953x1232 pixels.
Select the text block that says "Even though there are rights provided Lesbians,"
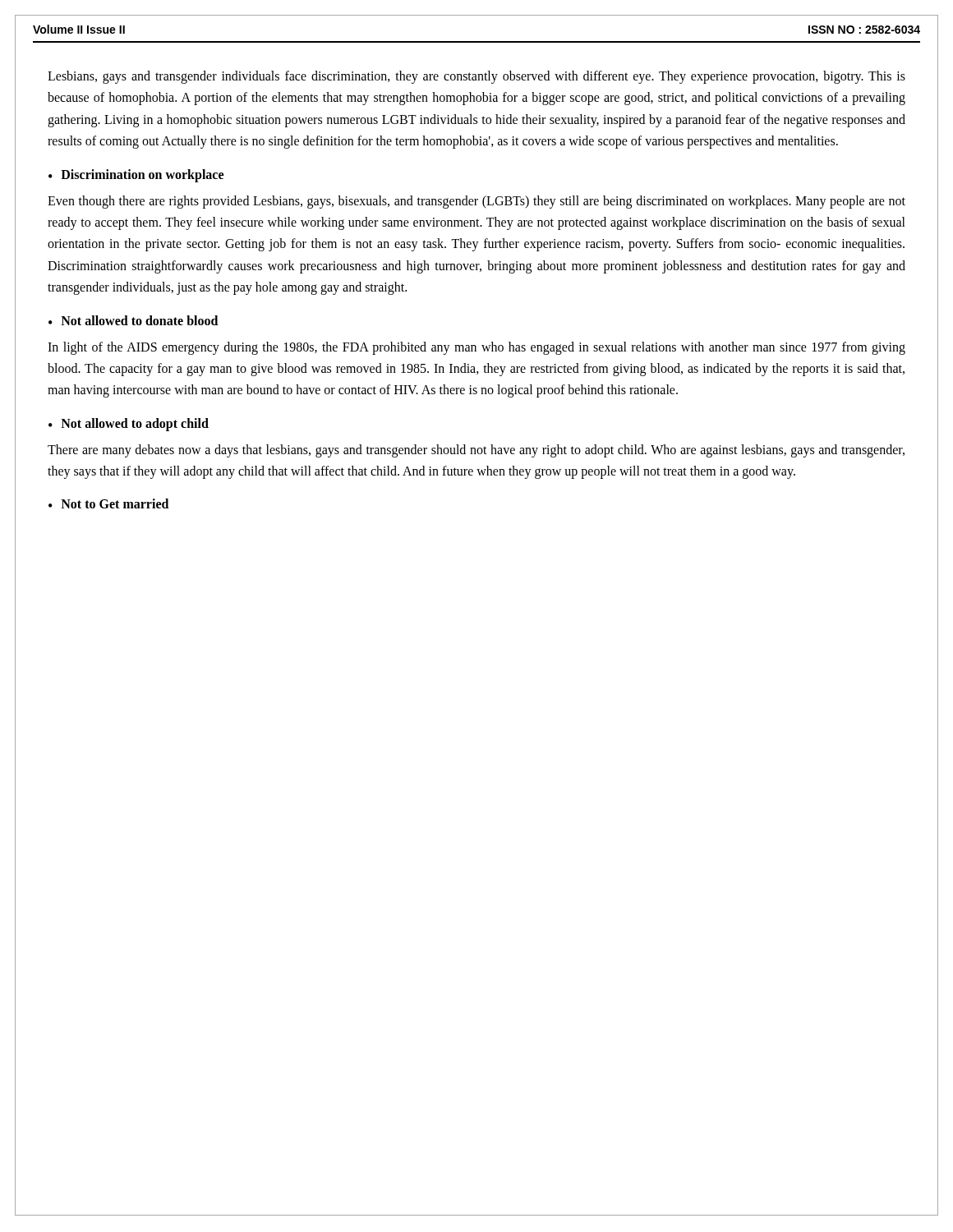point(476,244)
